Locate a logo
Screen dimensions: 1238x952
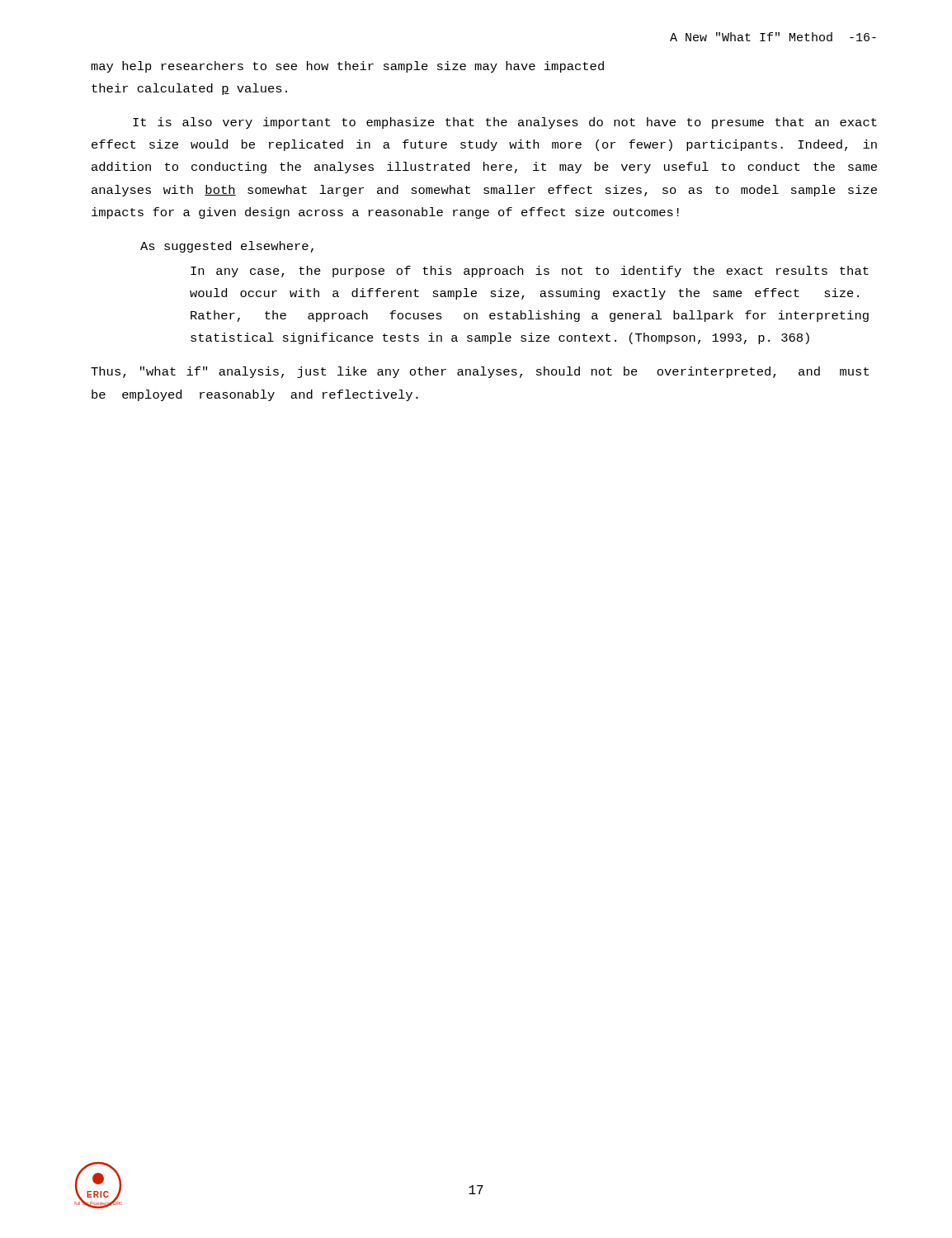click(x=98, y=1185)
